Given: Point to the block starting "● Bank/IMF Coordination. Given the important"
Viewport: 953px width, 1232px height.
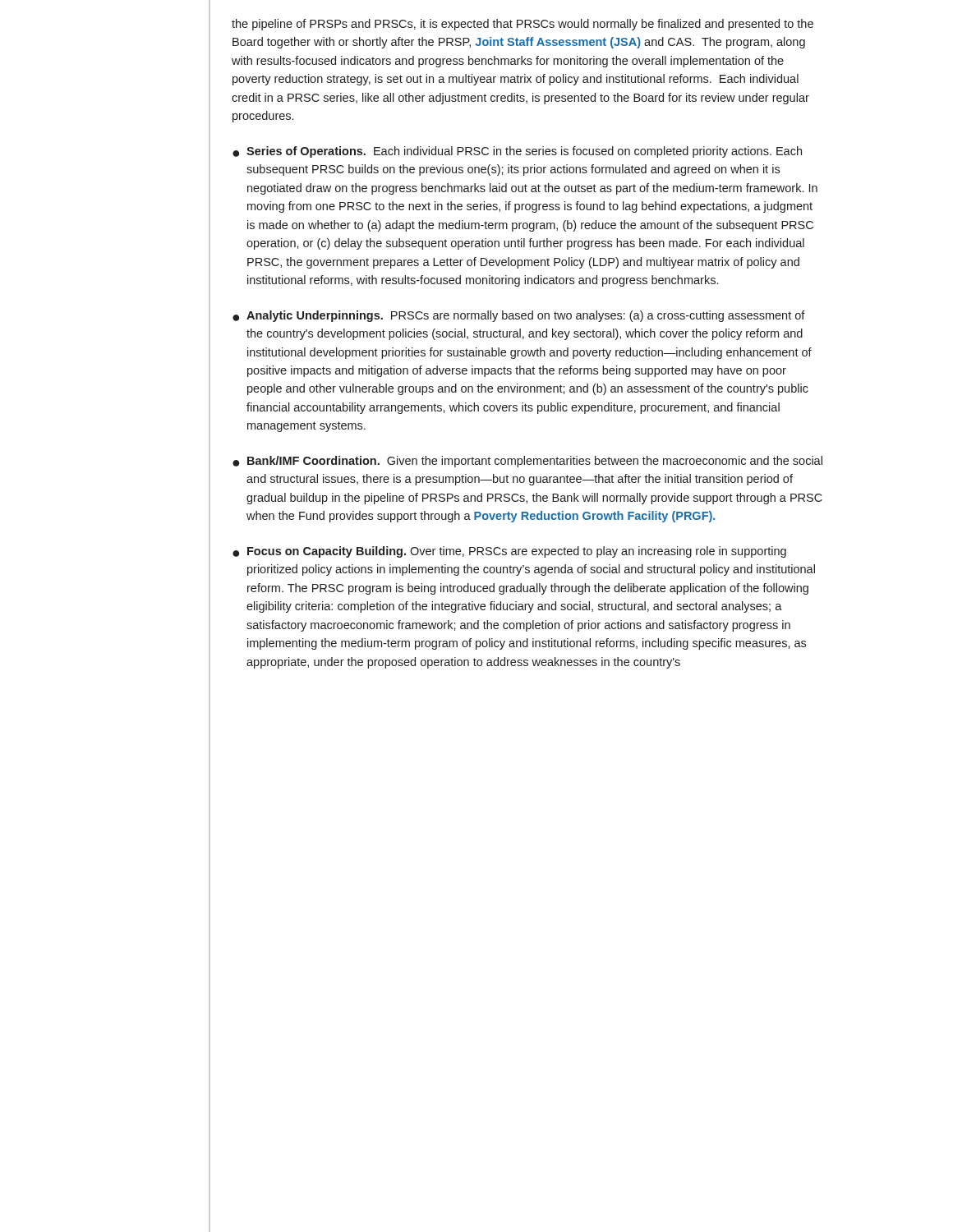Looking at the screenshot, I should pyautogui.click(x=527, y=489).
